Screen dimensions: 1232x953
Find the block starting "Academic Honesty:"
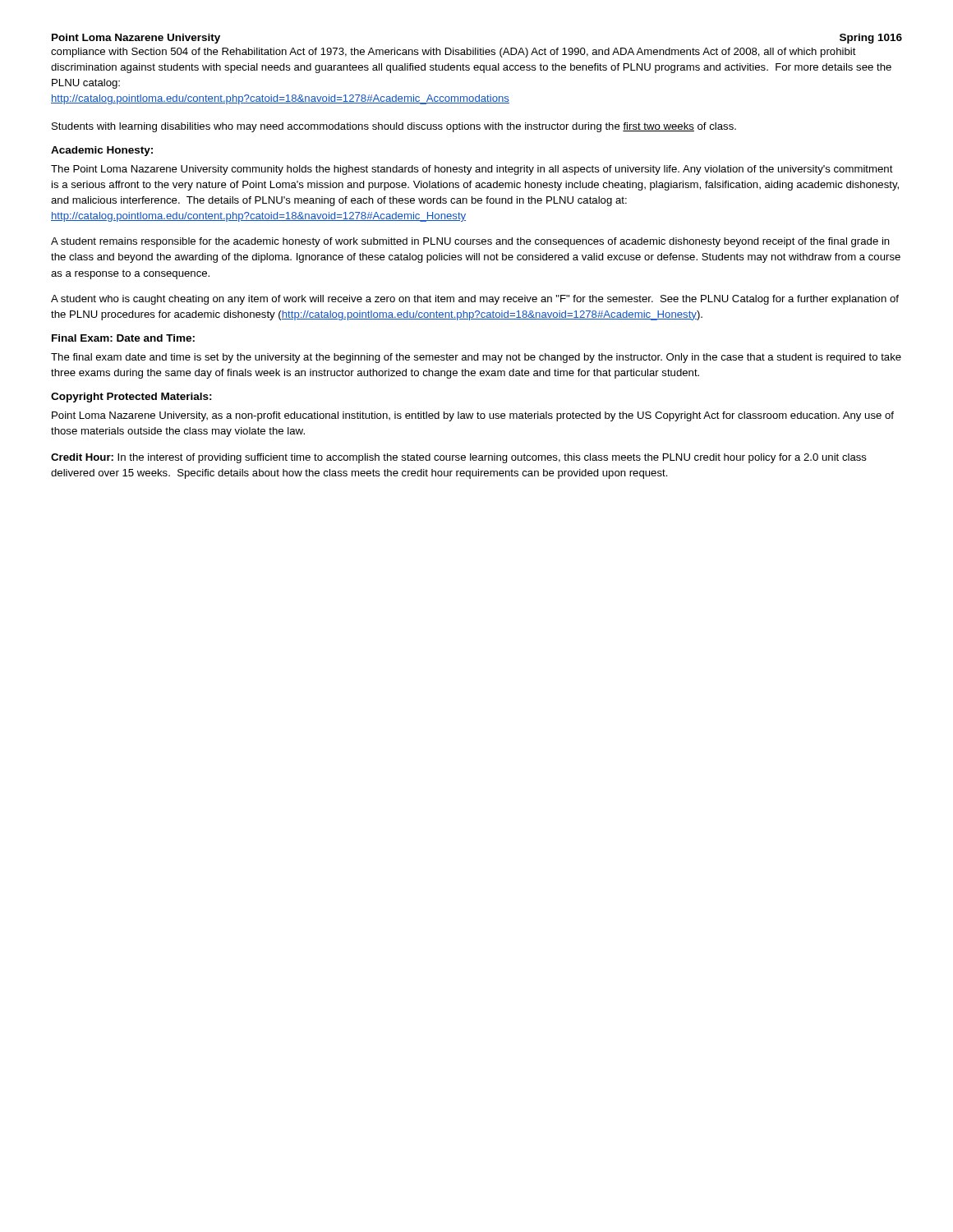tap(102, 150)
